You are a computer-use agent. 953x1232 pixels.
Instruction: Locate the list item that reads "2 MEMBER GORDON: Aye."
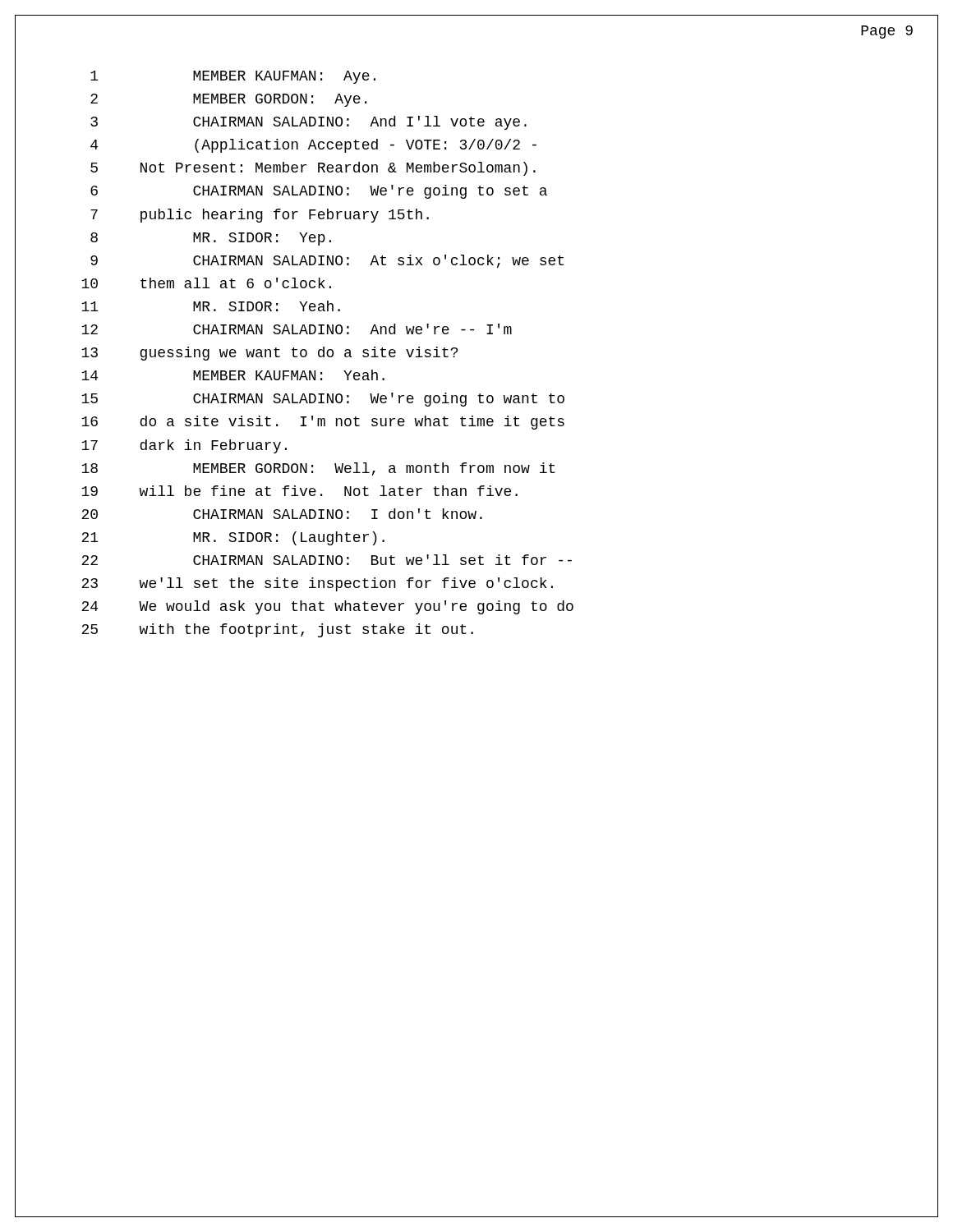tap(228, 100)
